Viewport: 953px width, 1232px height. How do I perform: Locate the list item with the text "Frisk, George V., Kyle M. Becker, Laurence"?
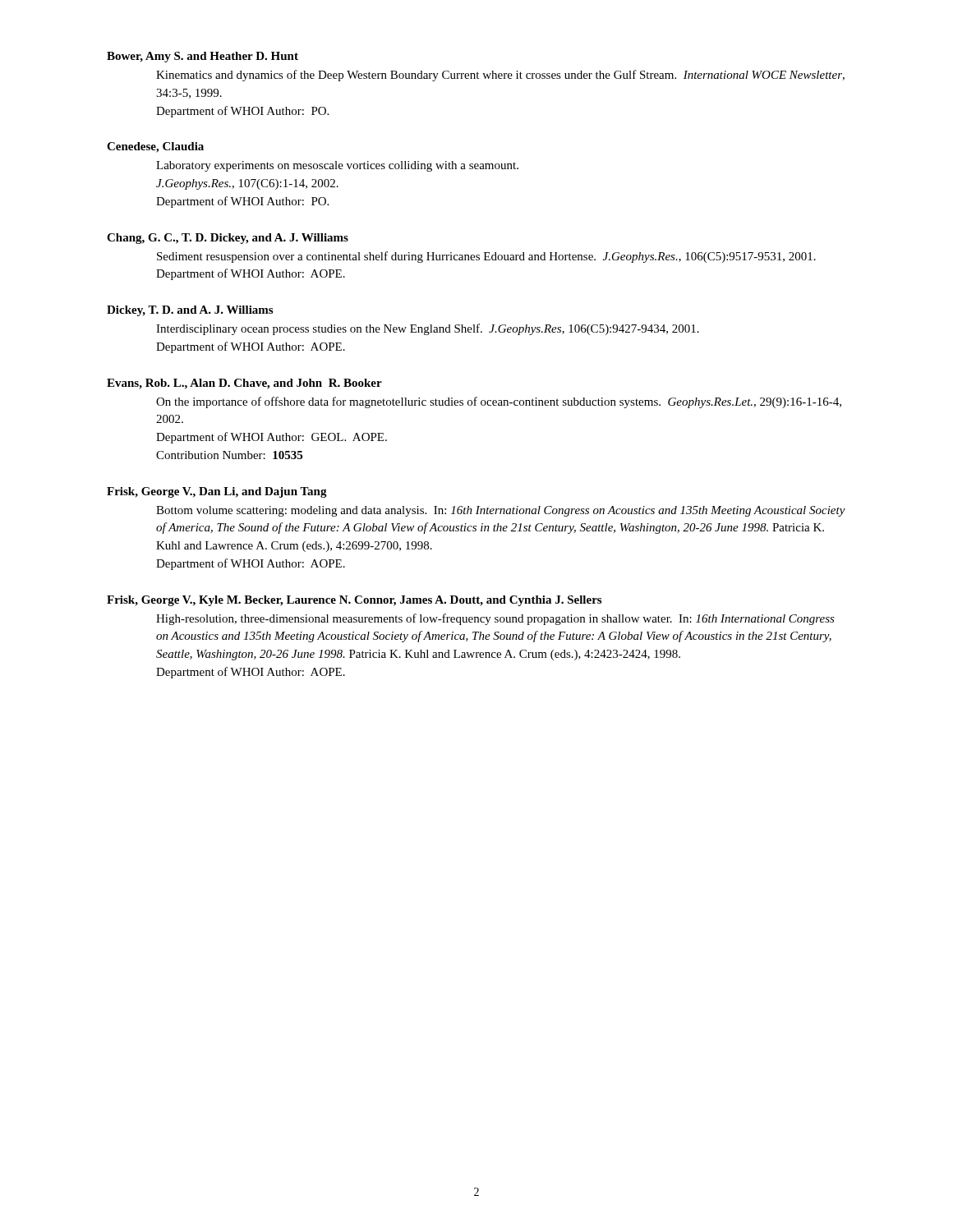click(x=476, y=637)
